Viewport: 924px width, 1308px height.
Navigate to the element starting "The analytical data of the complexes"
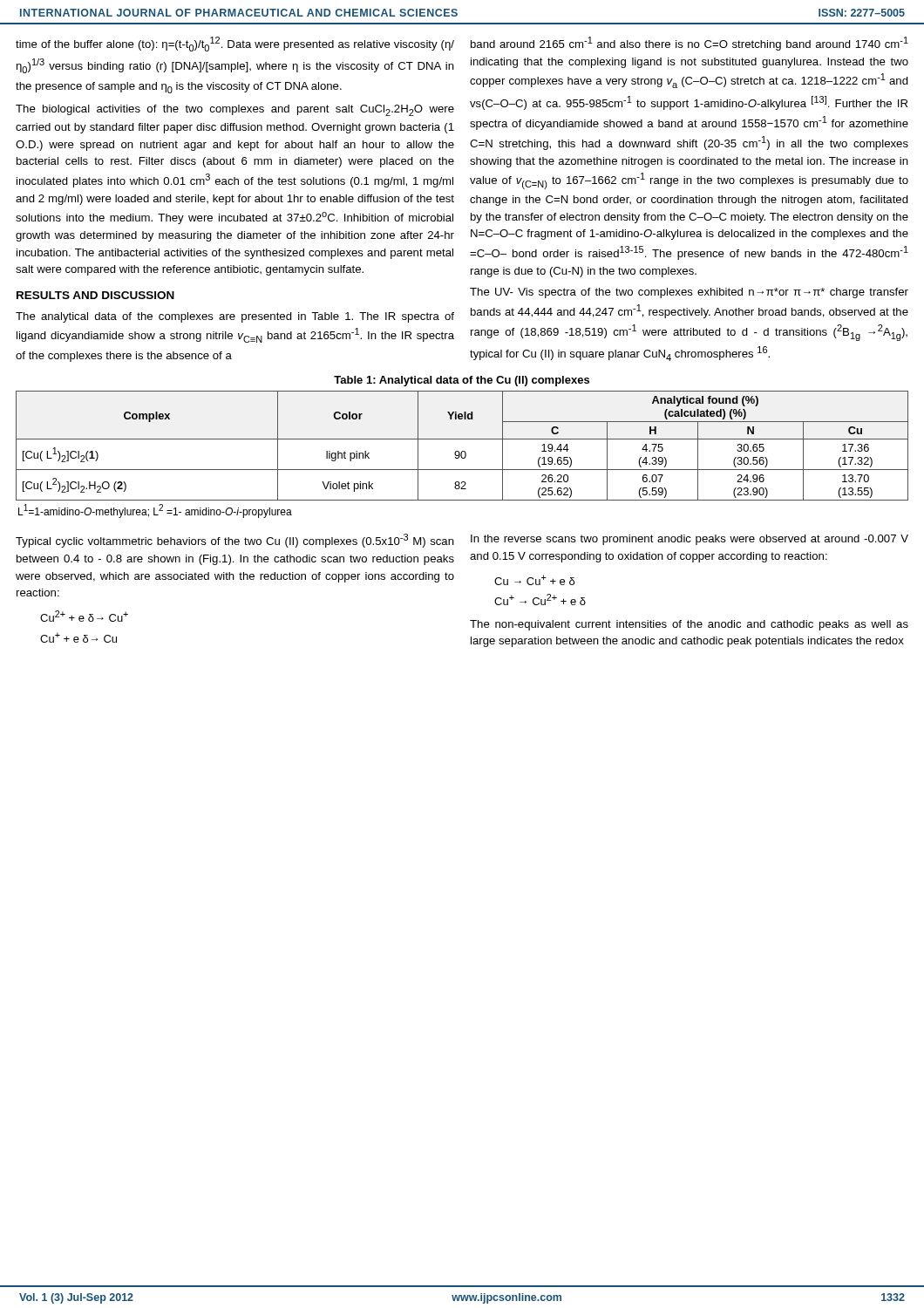click(235, 336)
